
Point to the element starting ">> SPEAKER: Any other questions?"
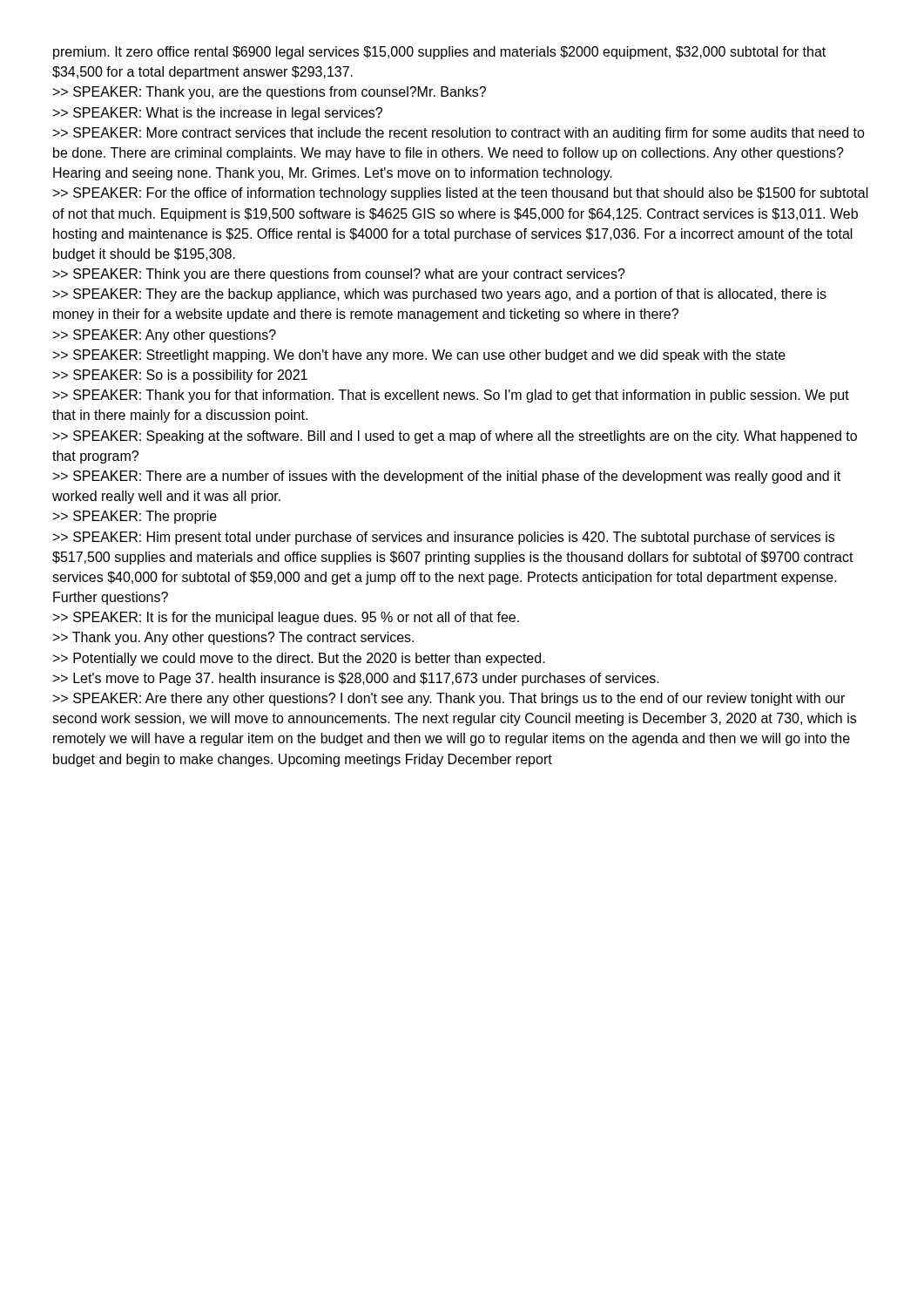pyautogui.click(x=165, y=336)
